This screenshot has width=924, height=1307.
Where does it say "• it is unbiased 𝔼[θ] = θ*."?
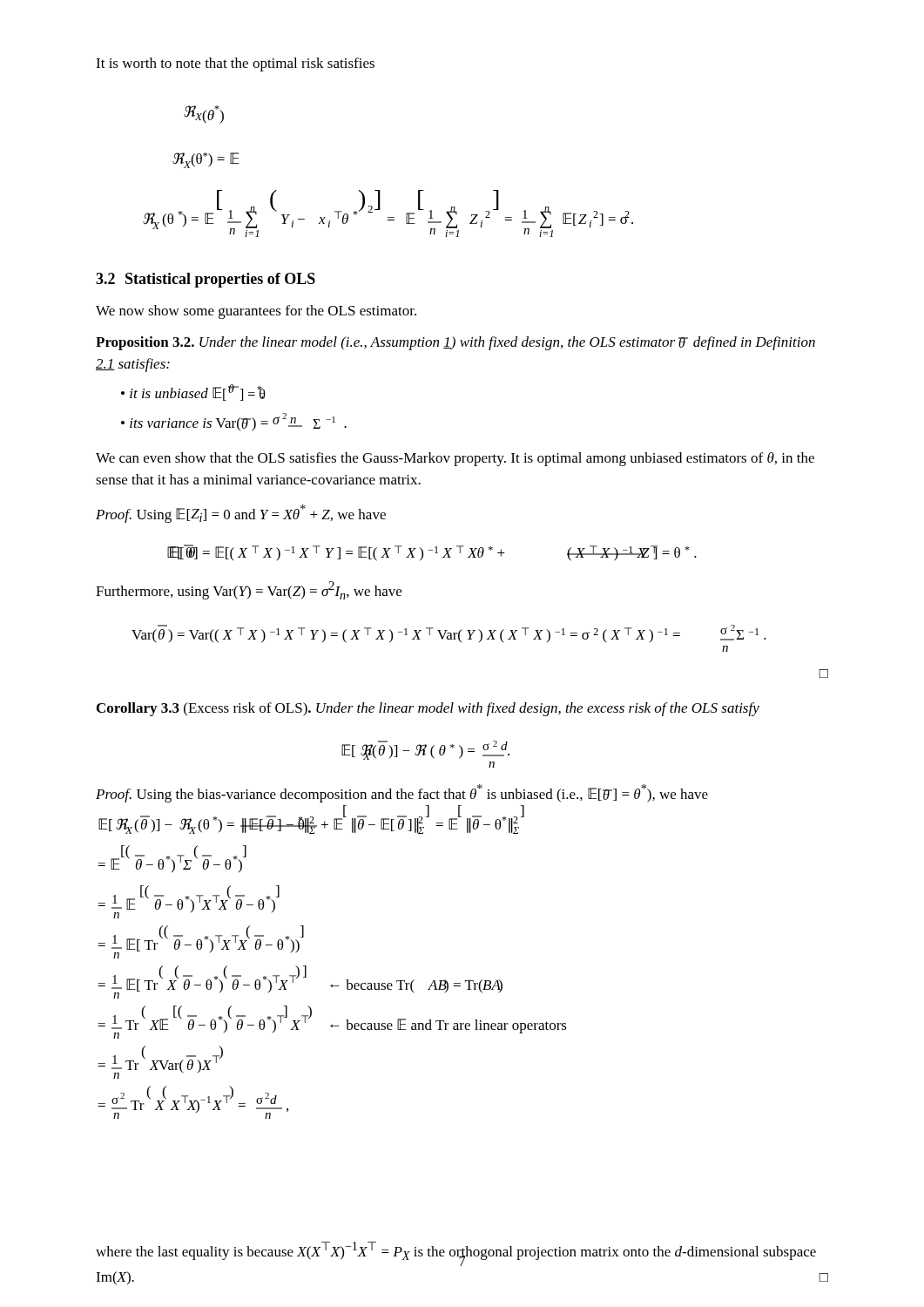(193, 393)
